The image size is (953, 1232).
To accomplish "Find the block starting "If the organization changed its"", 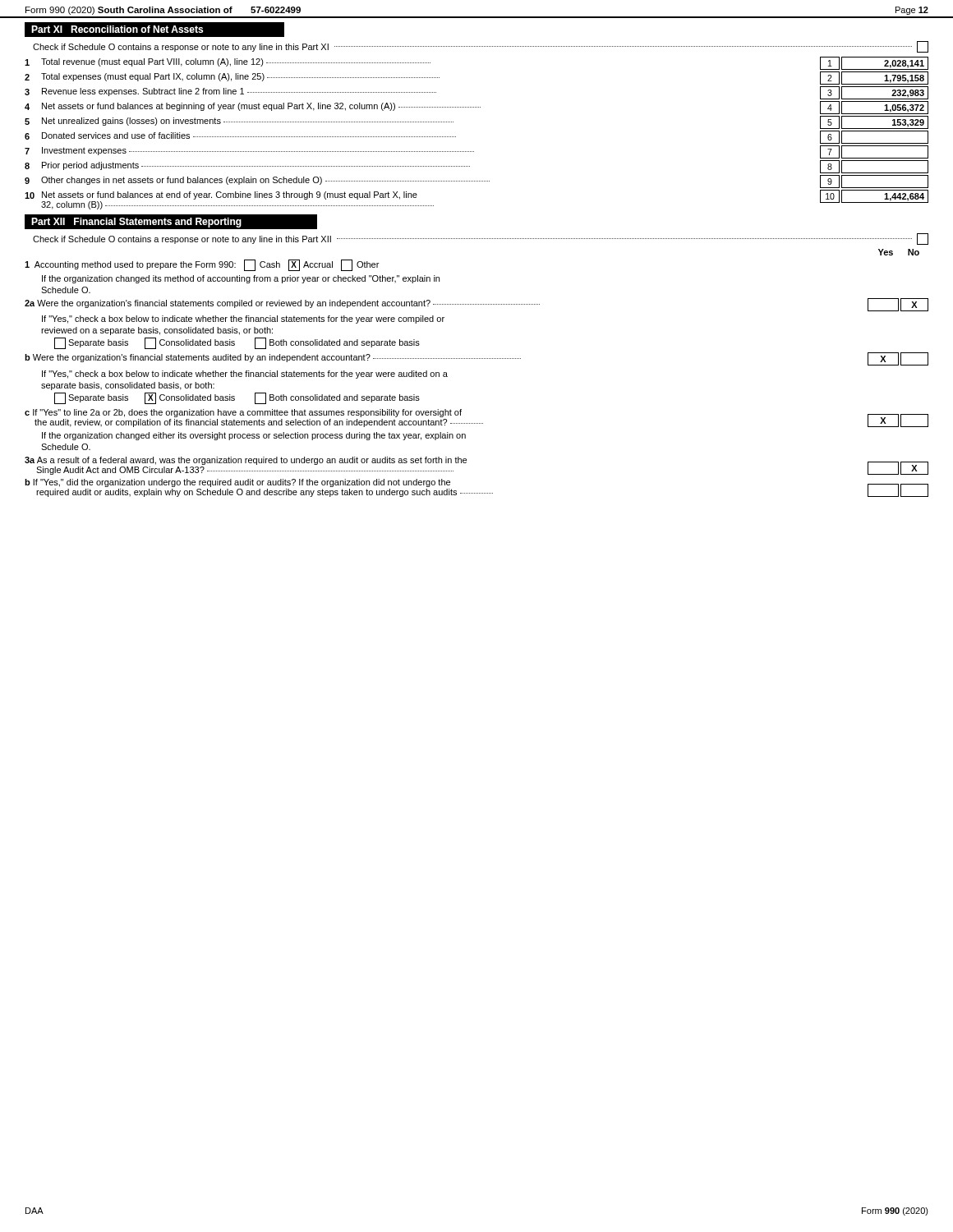I will [x=241, y=279].
